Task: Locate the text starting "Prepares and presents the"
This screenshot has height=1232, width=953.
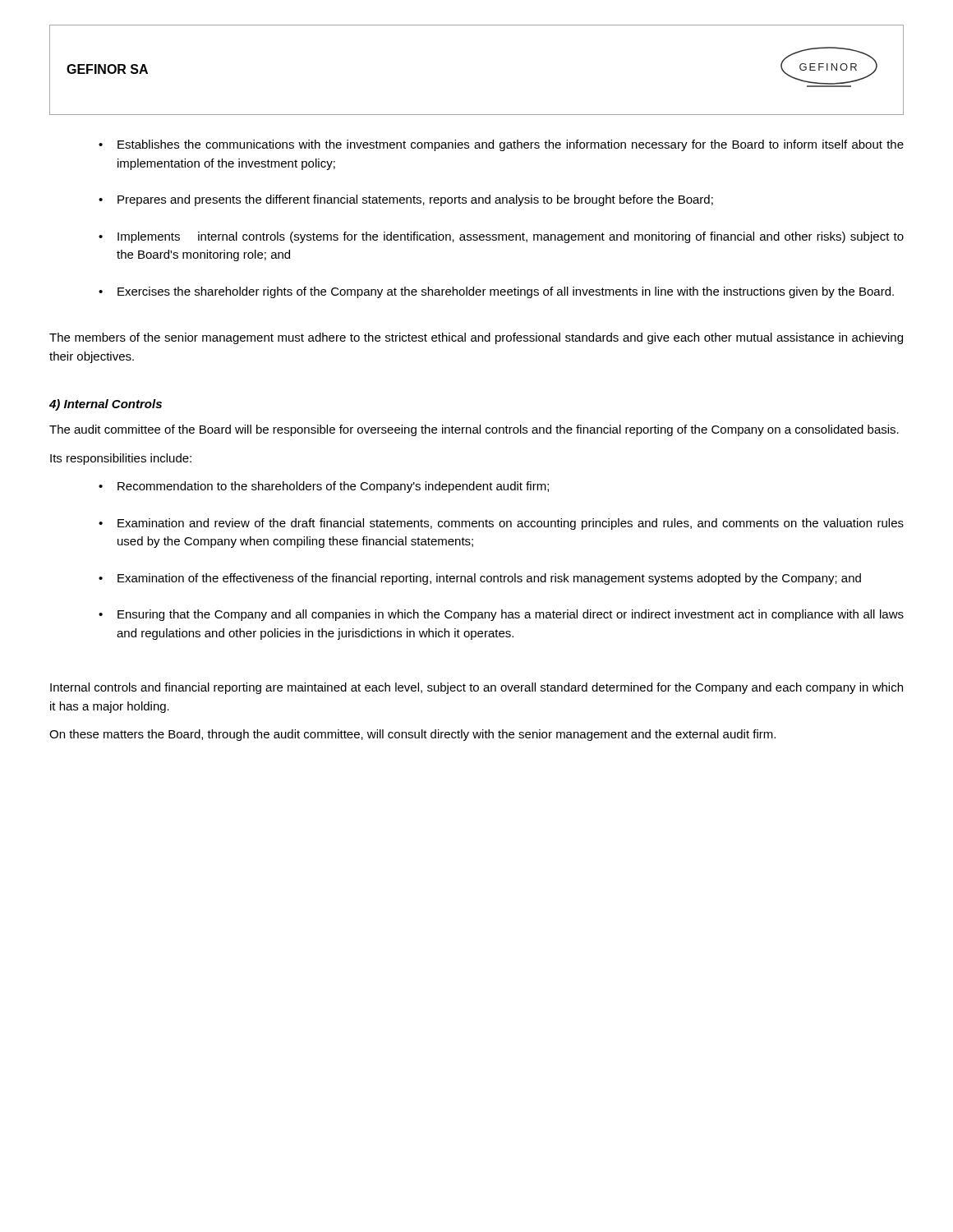Action: pos(415,199)
